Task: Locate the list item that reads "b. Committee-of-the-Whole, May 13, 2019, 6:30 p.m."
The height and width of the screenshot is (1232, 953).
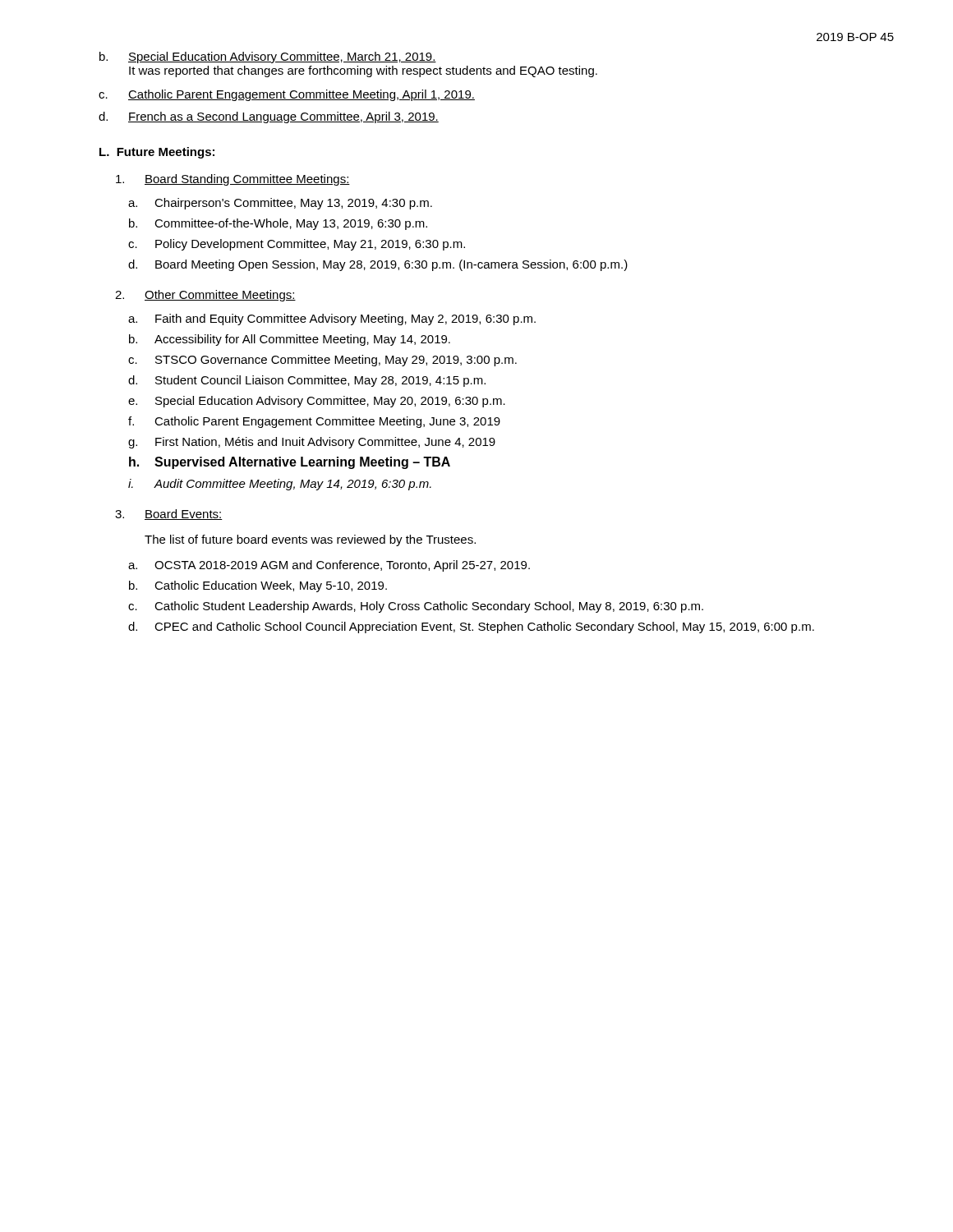Action: coord(278,223)
